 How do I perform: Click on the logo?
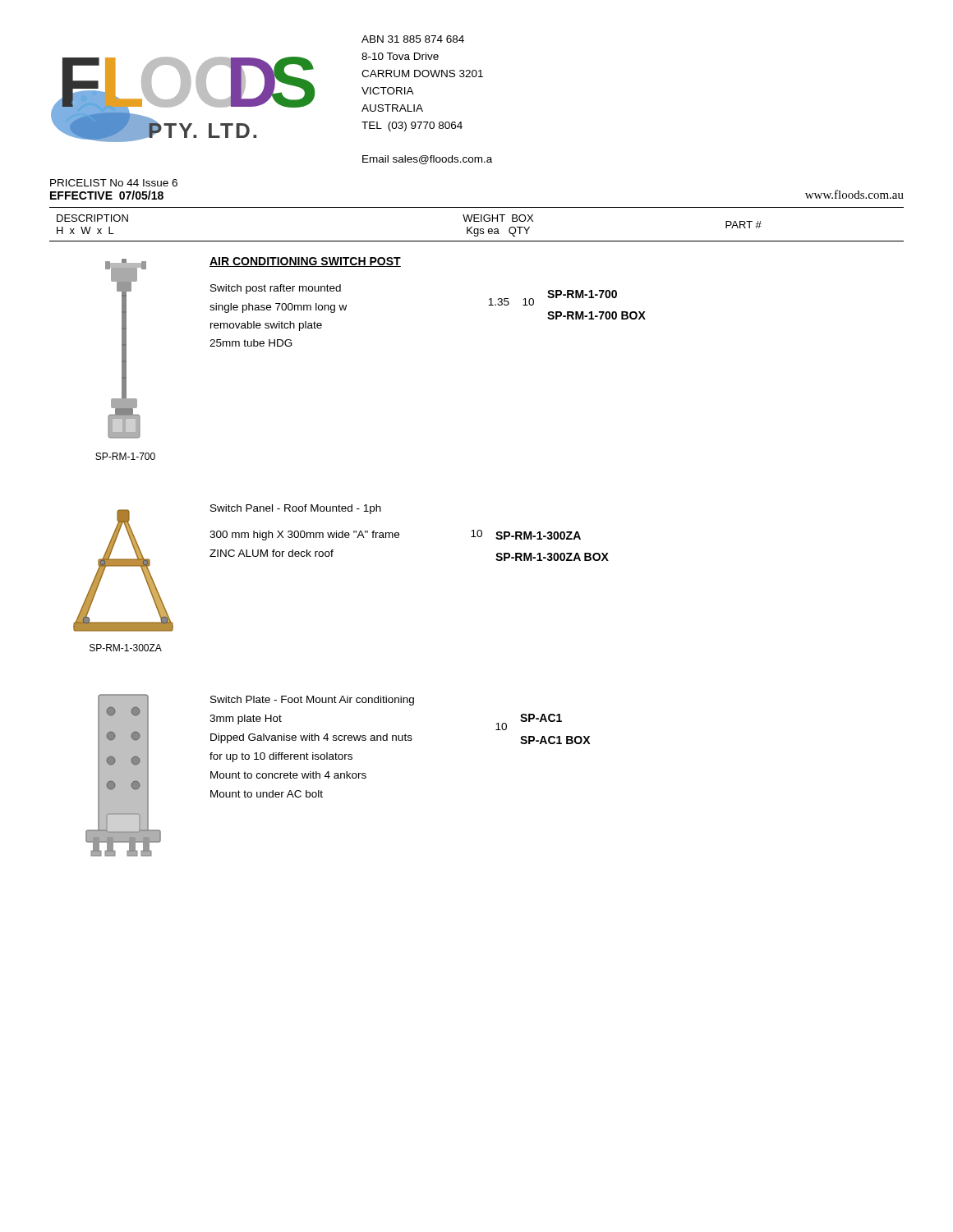coord(189,84)
